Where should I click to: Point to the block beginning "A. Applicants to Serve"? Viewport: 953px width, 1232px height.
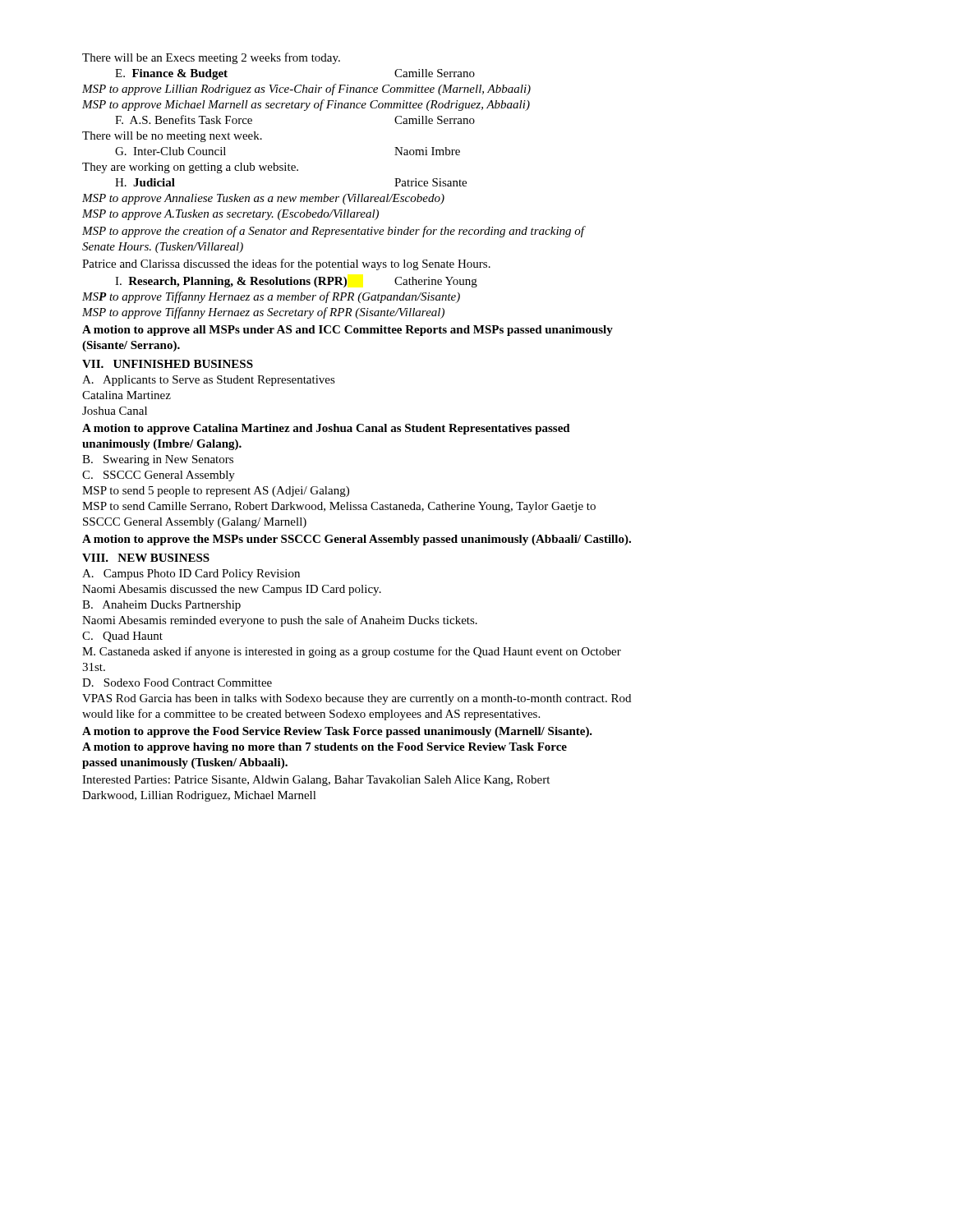pyautogui.click(x=209, y=379)
